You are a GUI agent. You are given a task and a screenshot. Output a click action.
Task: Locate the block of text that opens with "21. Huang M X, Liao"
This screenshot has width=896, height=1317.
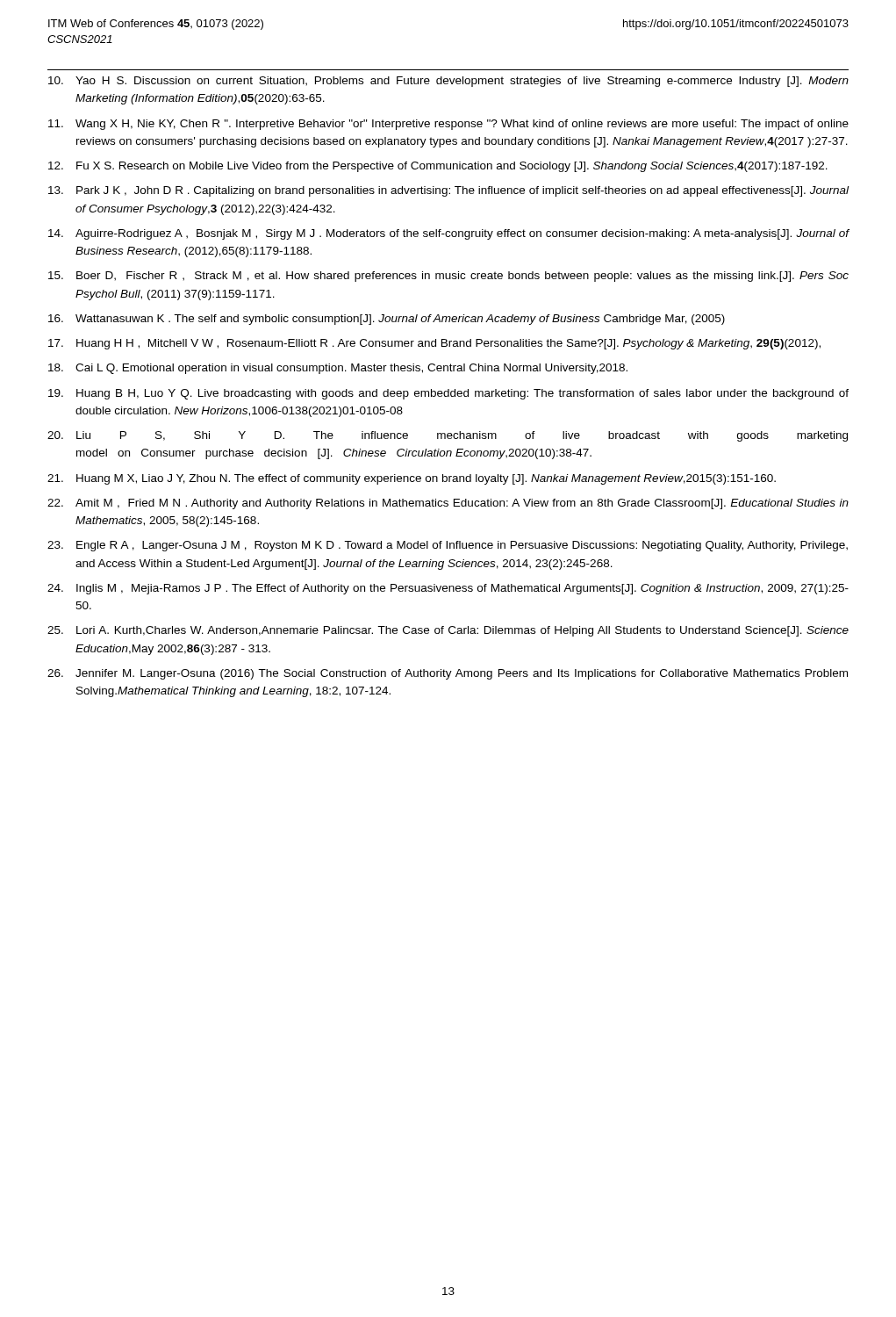coord(448,478)
